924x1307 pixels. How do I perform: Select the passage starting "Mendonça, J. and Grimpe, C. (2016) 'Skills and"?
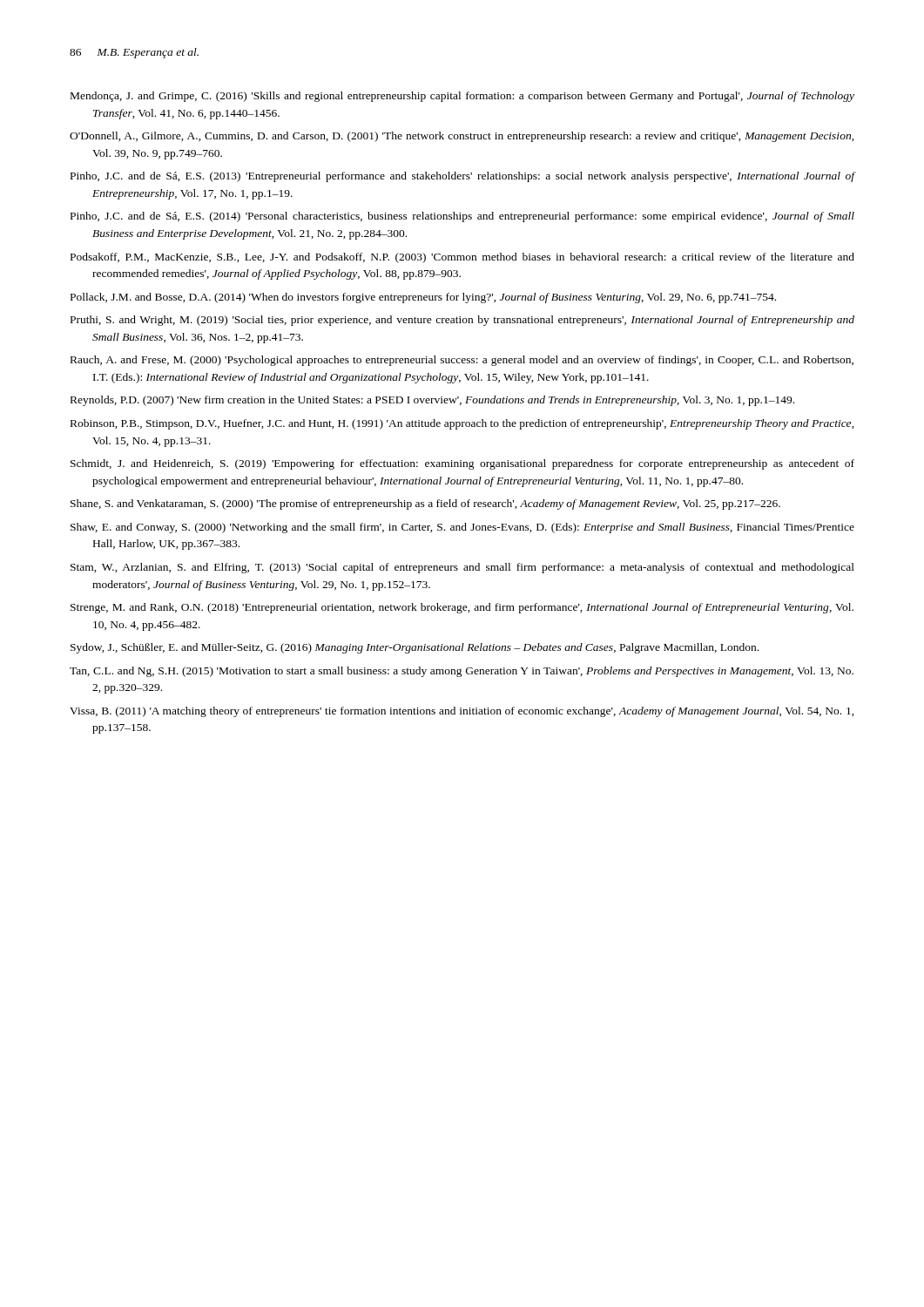pyautogui.click(x=462, y=104)
